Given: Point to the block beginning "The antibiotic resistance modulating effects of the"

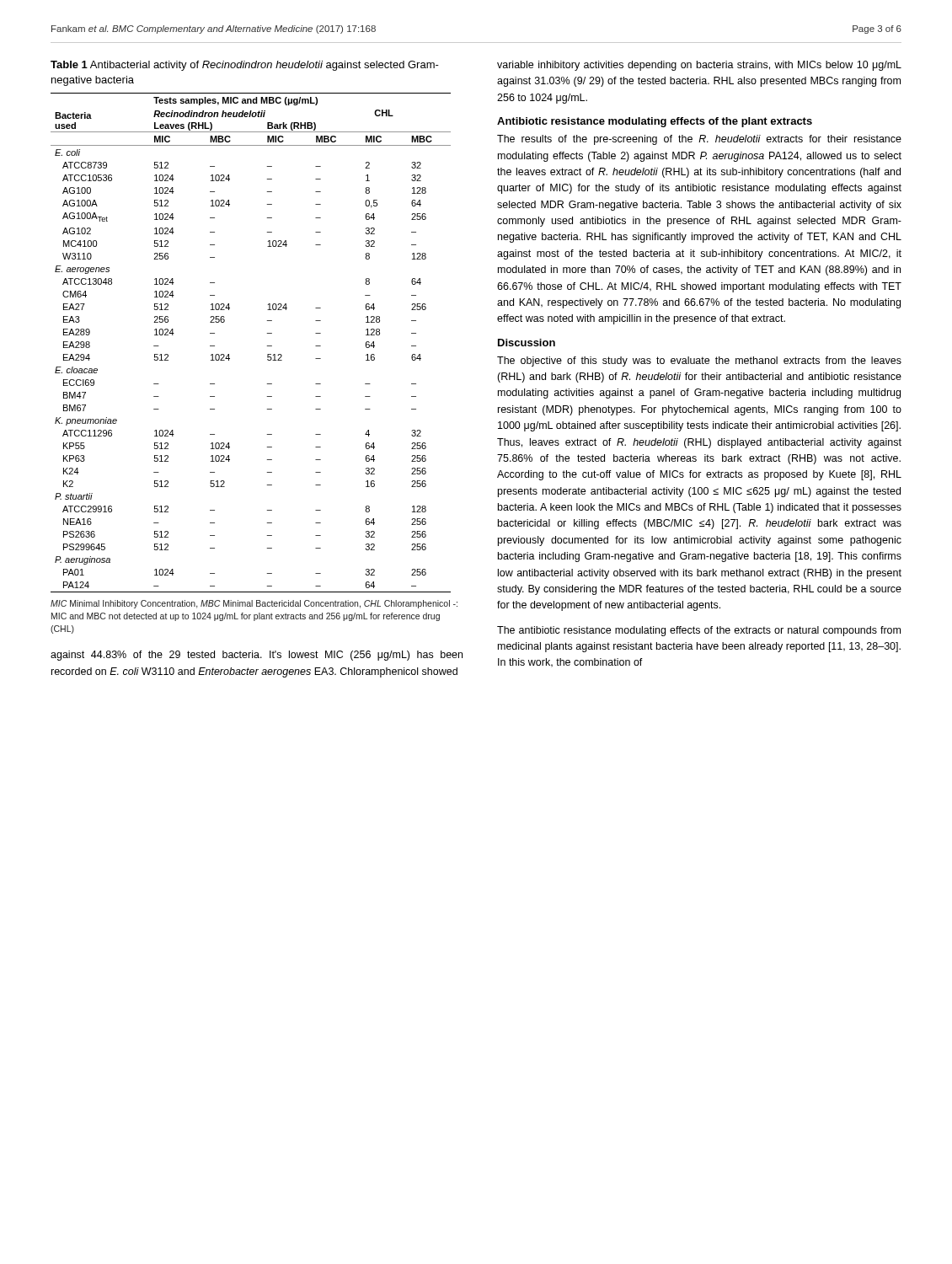Looking at the screenshot, I should click(x=699, y=646).
